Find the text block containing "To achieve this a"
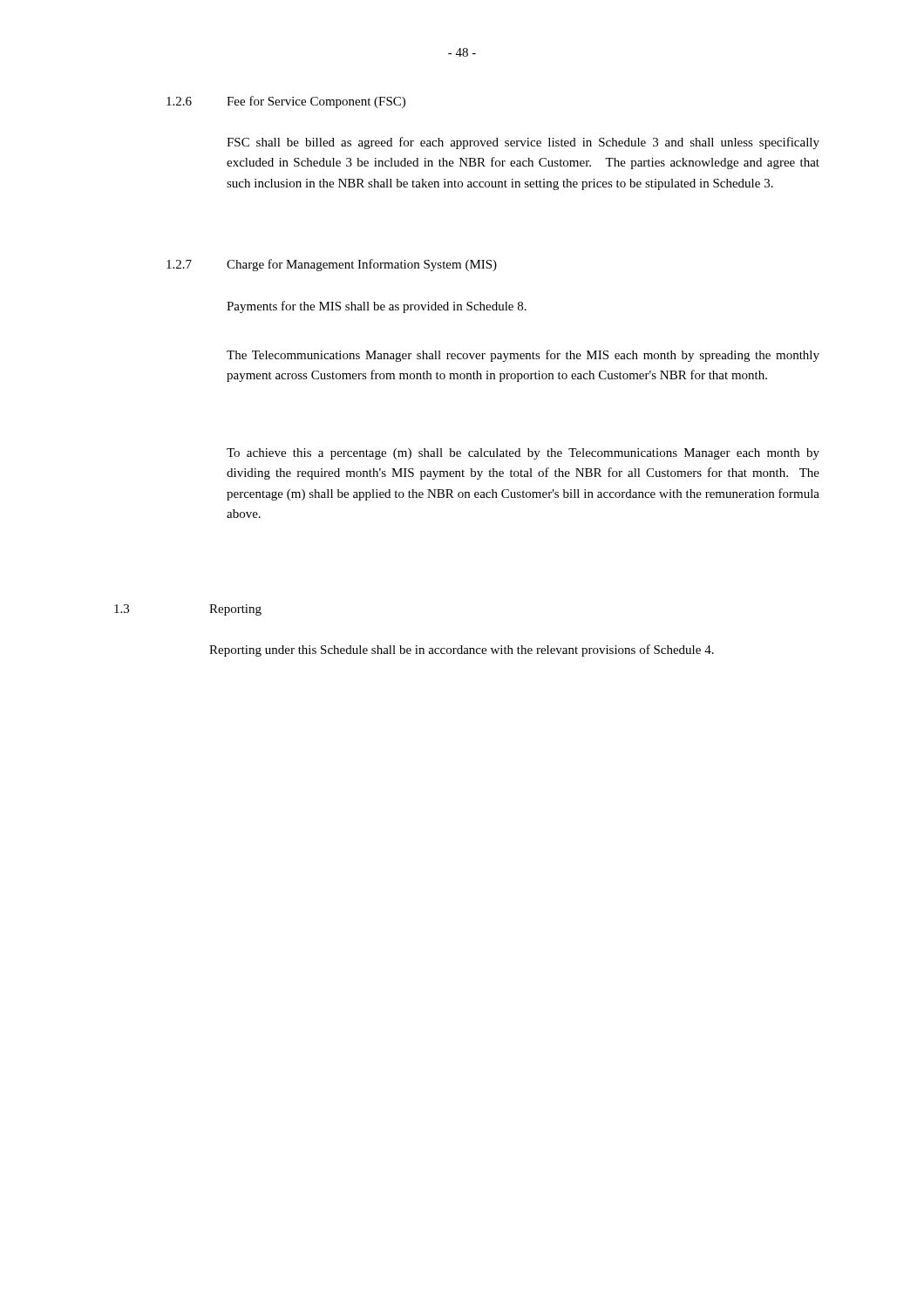 (x=523, y=483)
